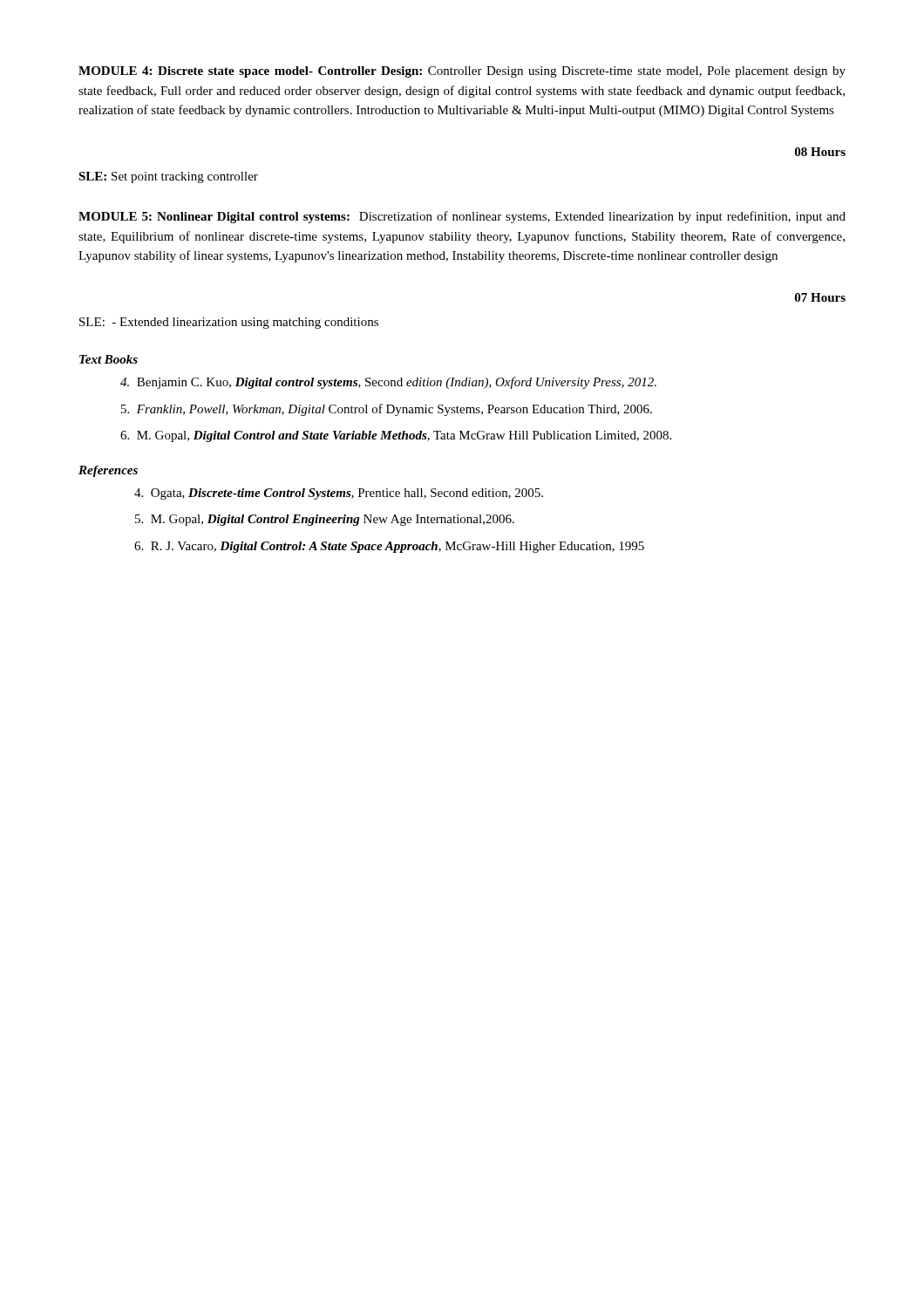The width and height of the screenshot is (924, 1308).
Task: Select the text starting "MODULE 5: Nonlinear Digital control systems: Discretization"
Action: [x=462, y=236]
